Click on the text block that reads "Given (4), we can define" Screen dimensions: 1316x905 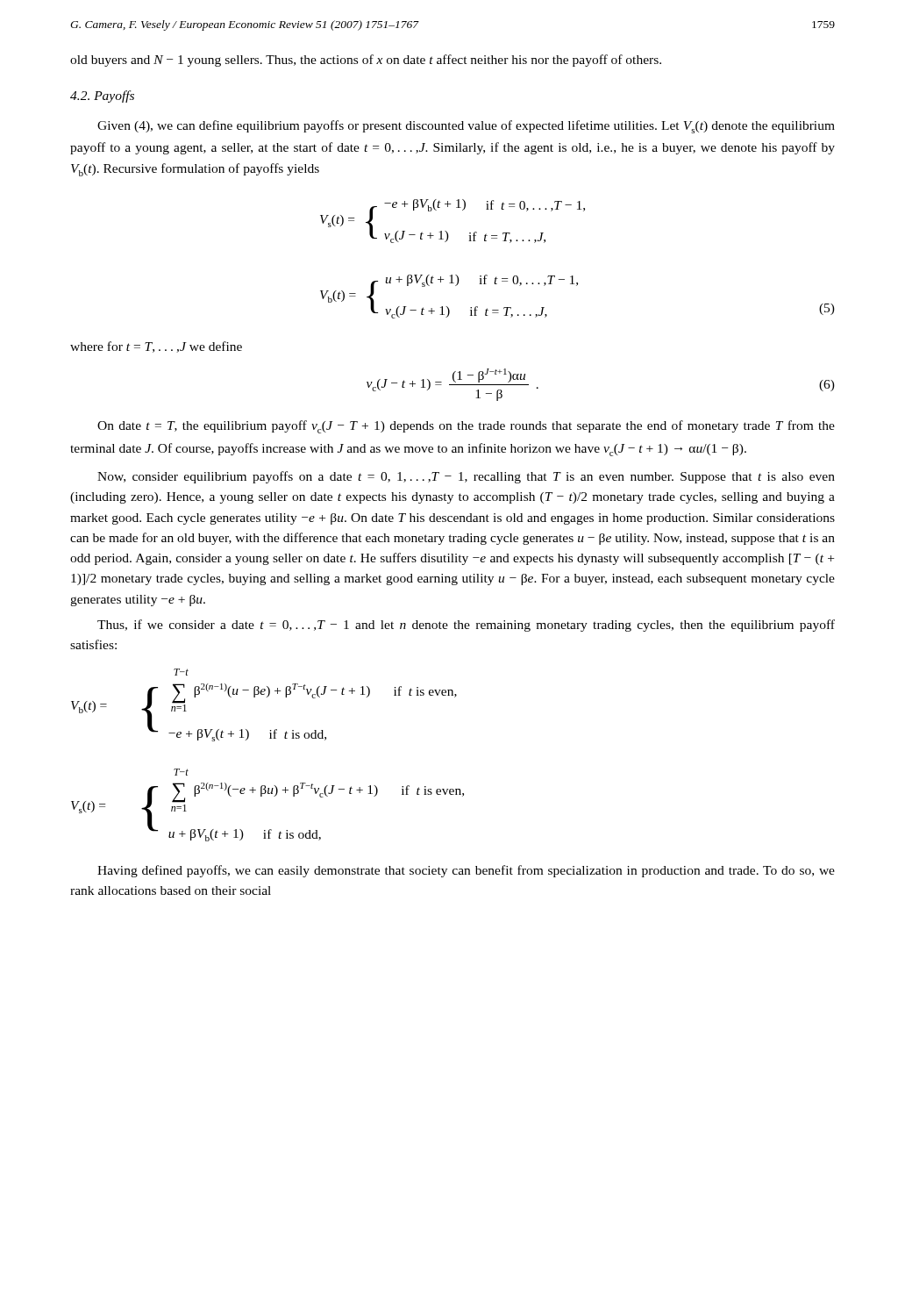coord(452,147)
